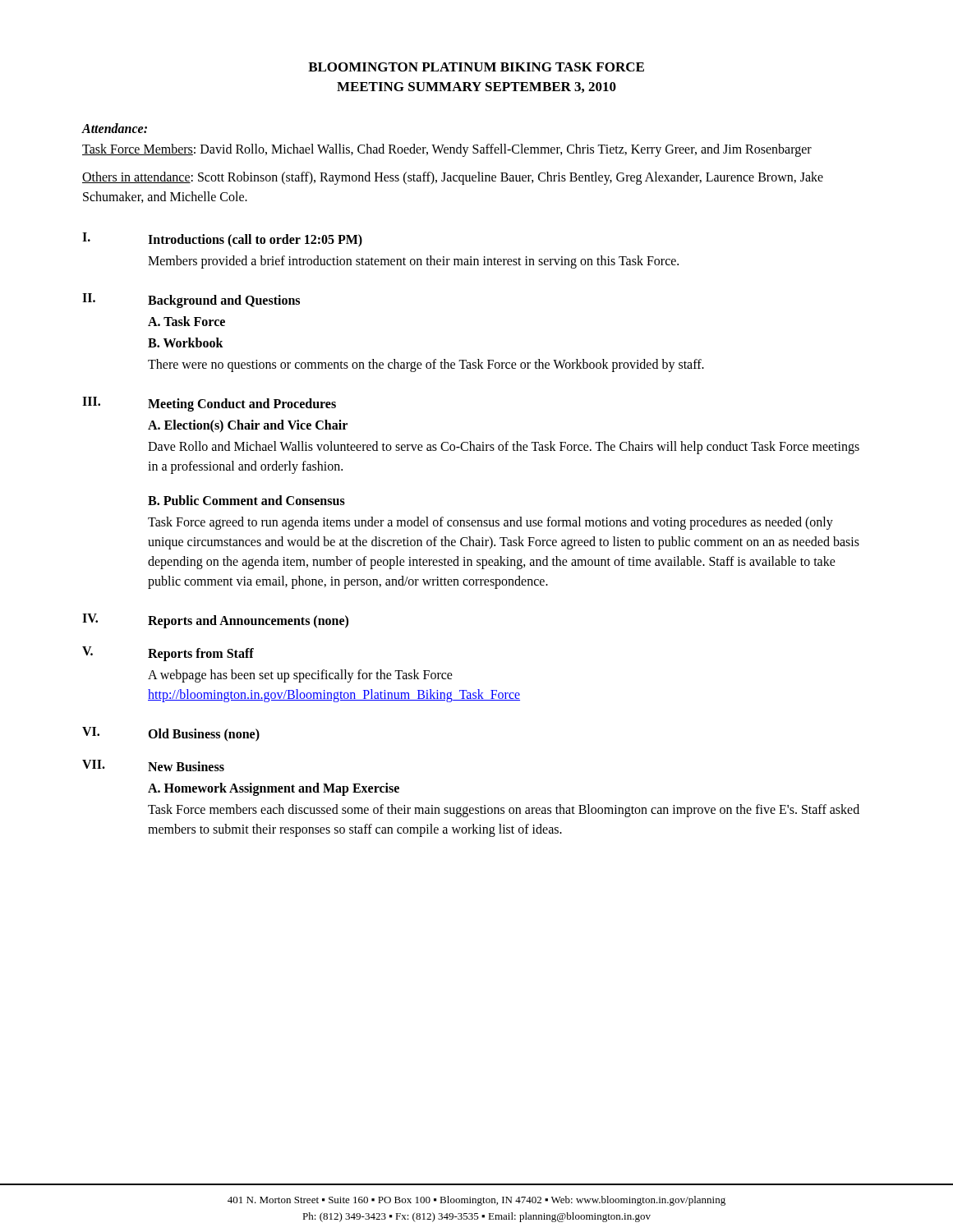Locate the section header that opens with "II. Background and Questions A. Task Force"
The width and height of the screenshot is (953, 1232).
tap(191, 301)
